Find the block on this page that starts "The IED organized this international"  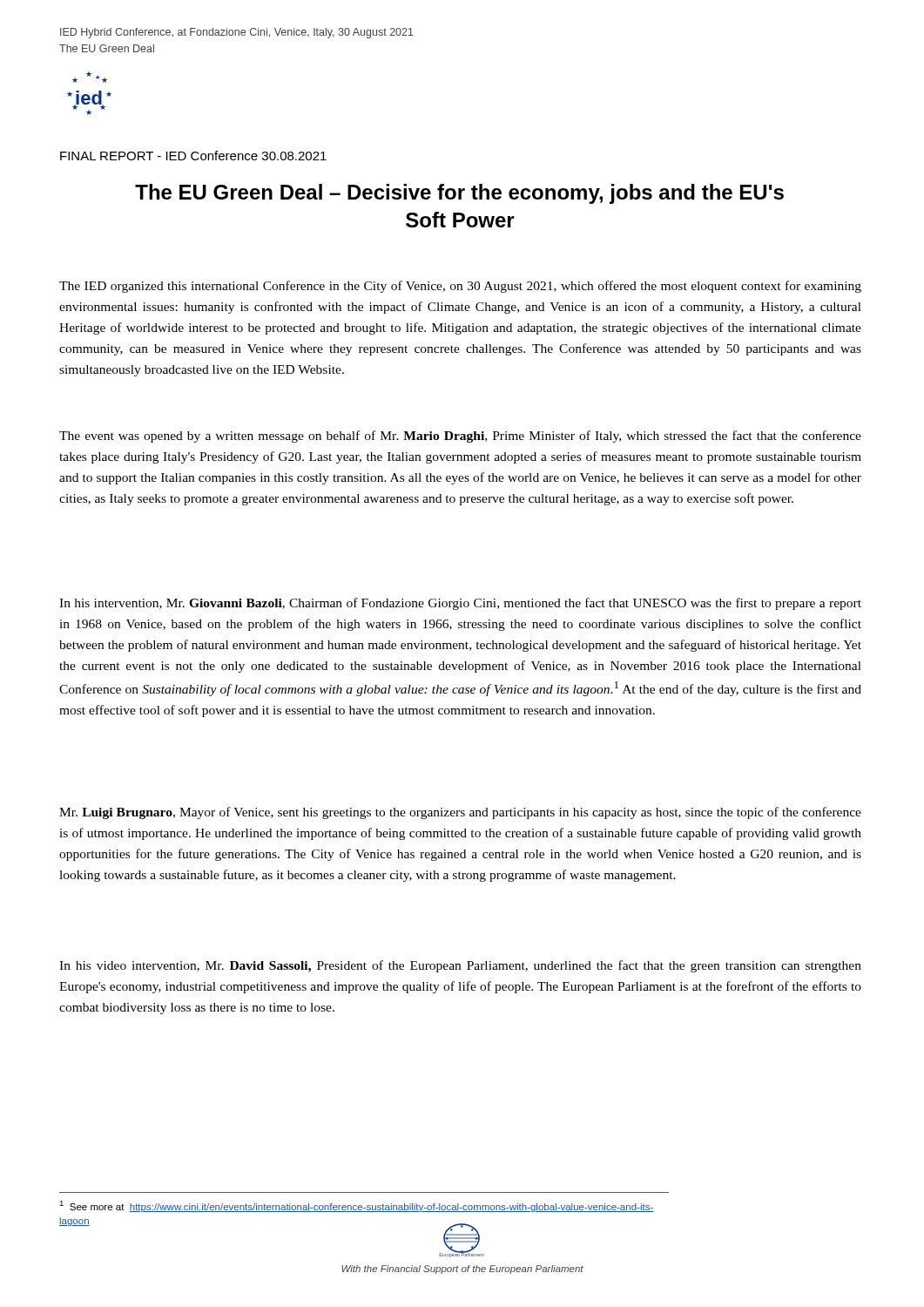460,328
